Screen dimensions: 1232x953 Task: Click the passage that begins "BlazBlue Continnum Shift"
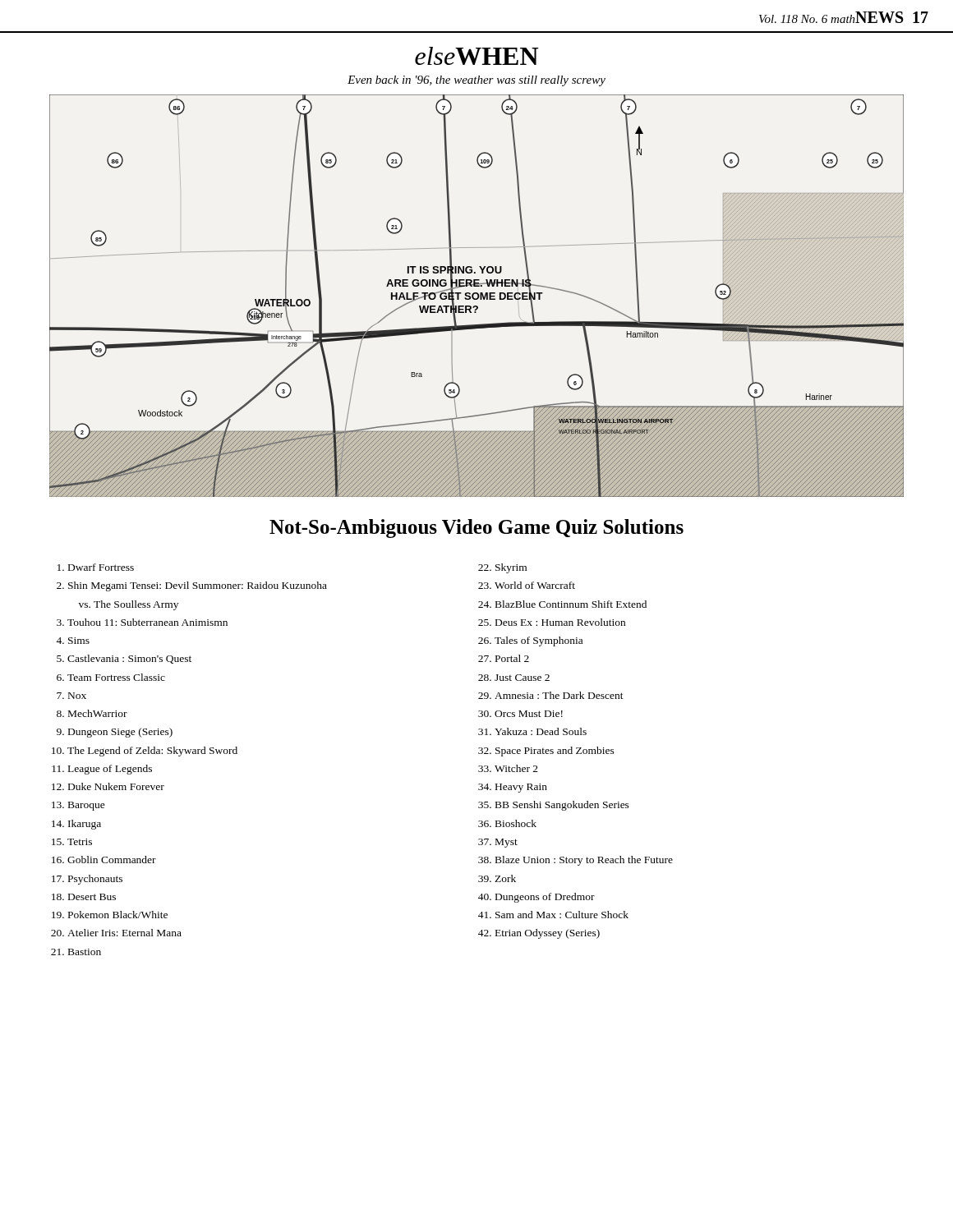pos(571,604)
